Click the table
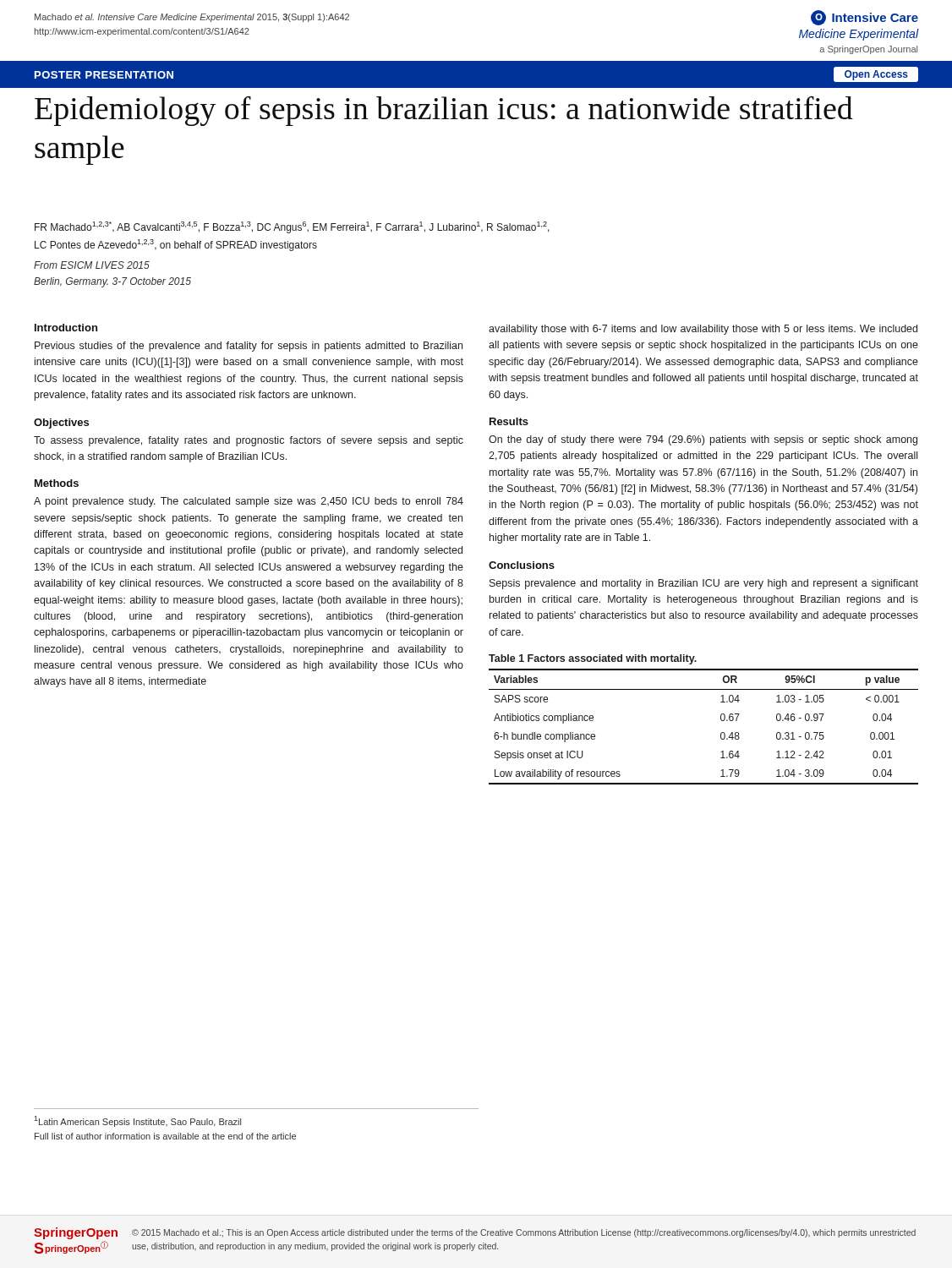 703,727
